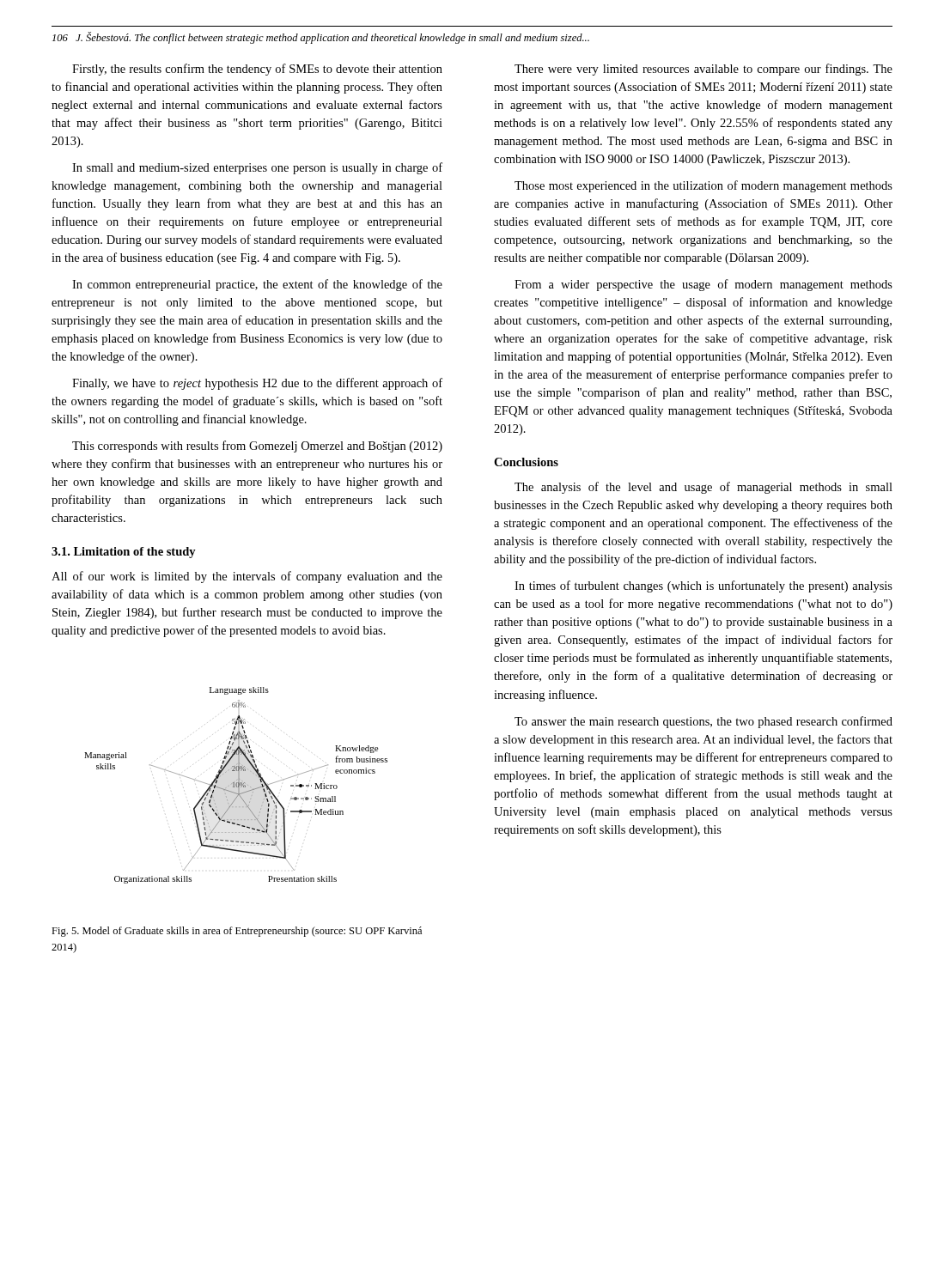Locate the block of text that opens with "In common entrepreneurial practice, the extent of the"
The width and height of the screenshot is (944, 1288).
tap(247, 321)
